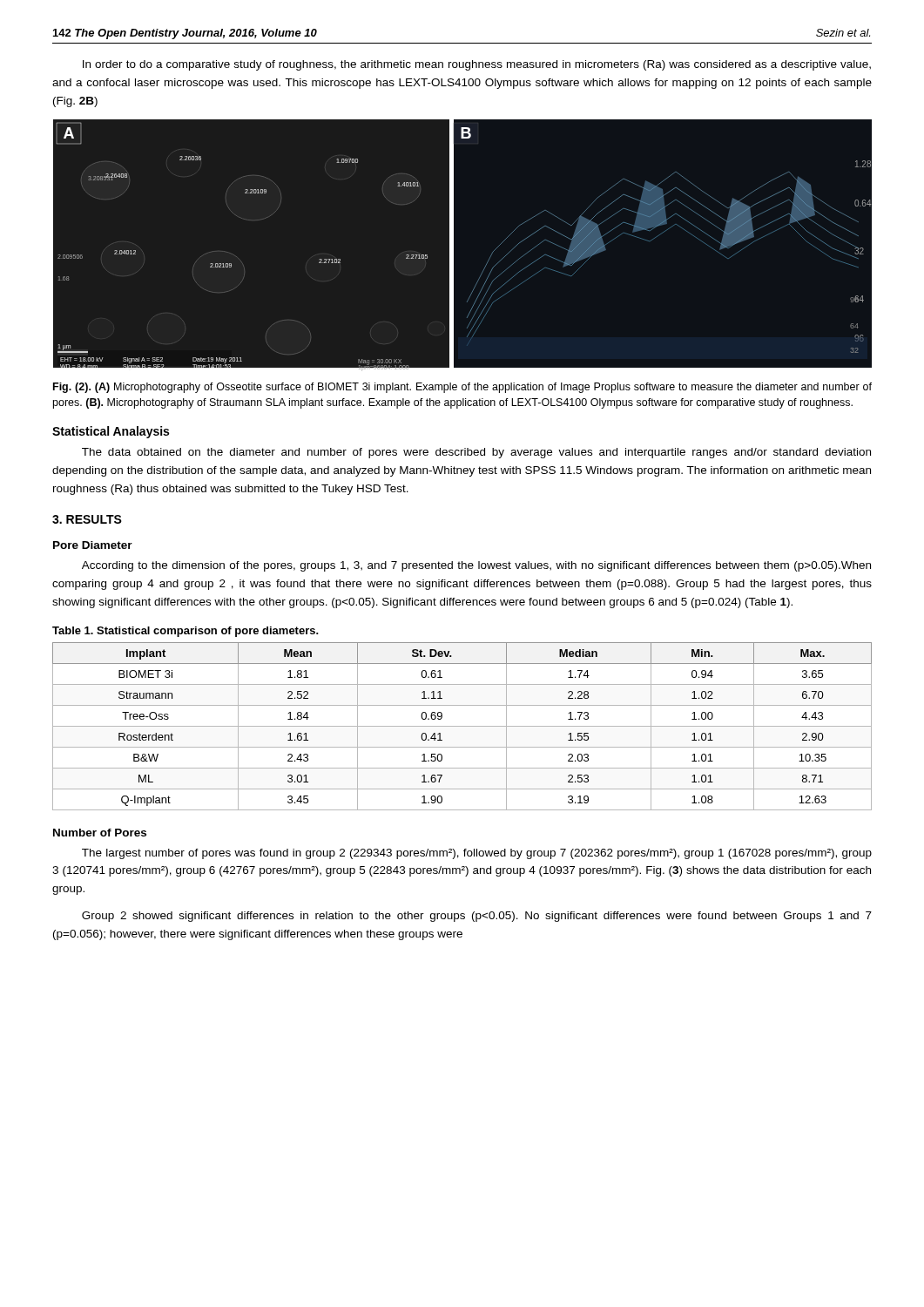Locate the text block that says "Group 2 showed"
The height and width of the screenshot is (1307, 924).
tap(462, 925)
